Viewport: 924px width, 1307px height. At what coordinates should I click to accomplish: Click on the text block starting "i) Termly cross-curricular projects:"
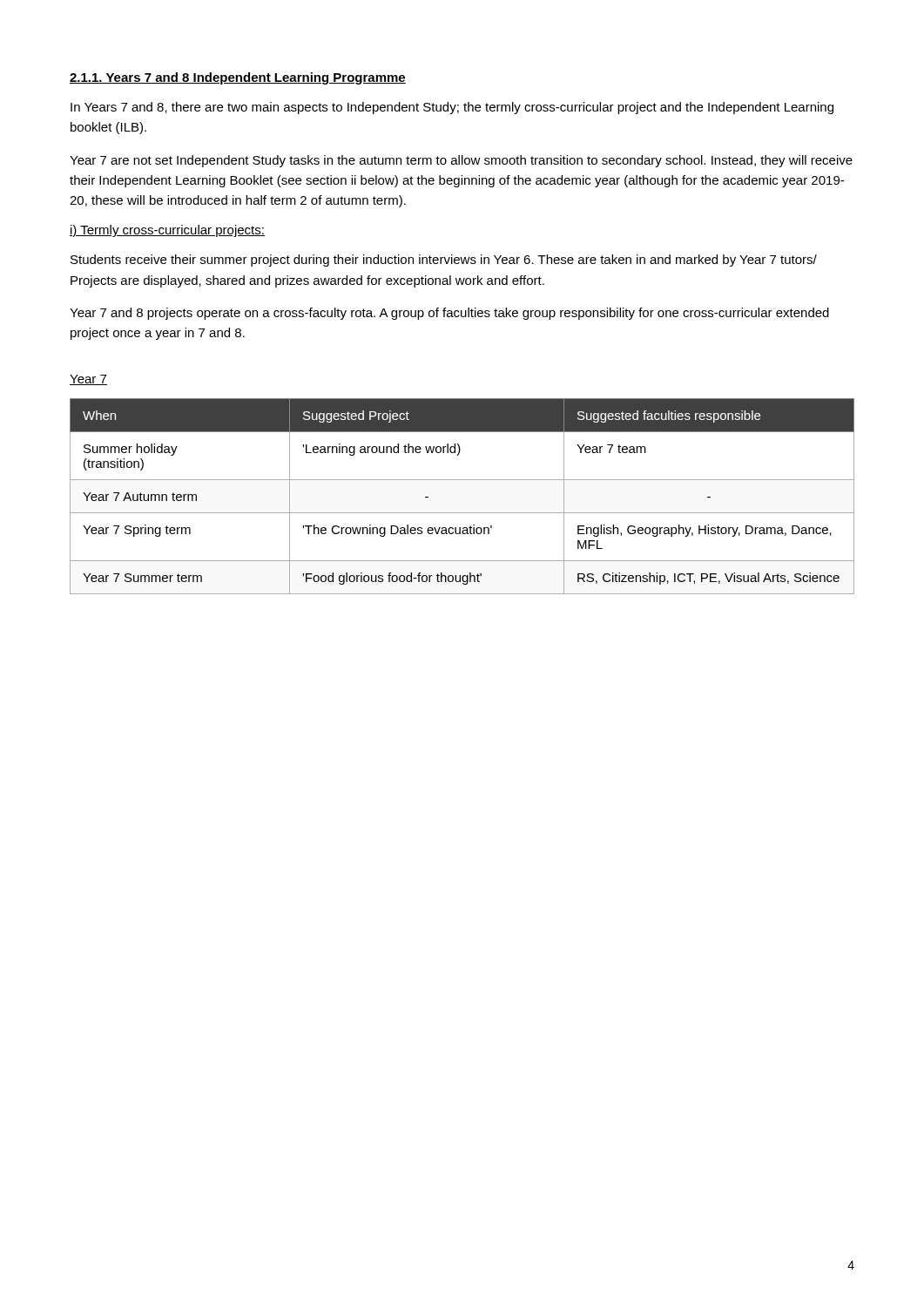pos(167,230)
